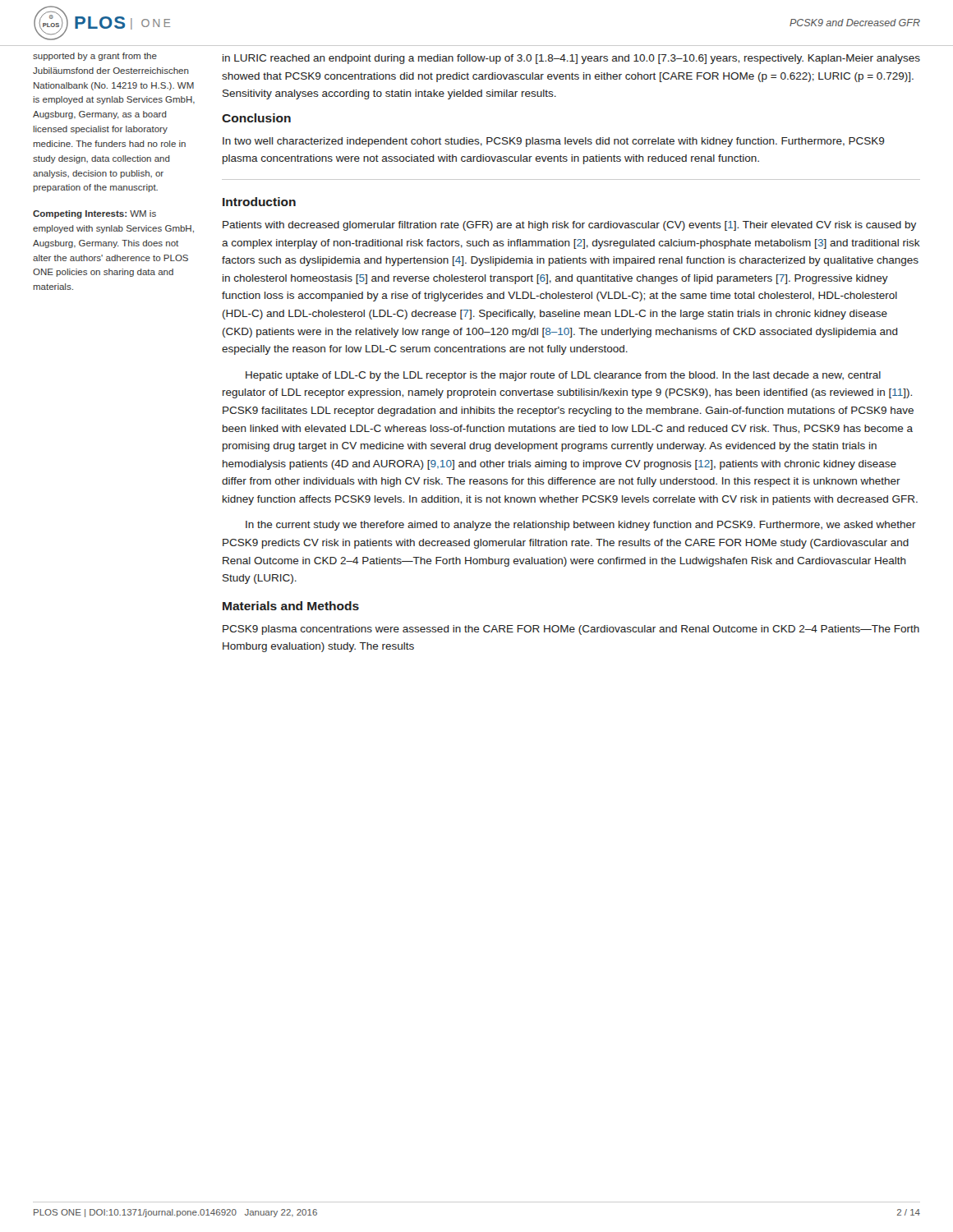Locate the text "Materials and Methods"
Viewport: 953px width, 1232px height.
click(290, 606)
